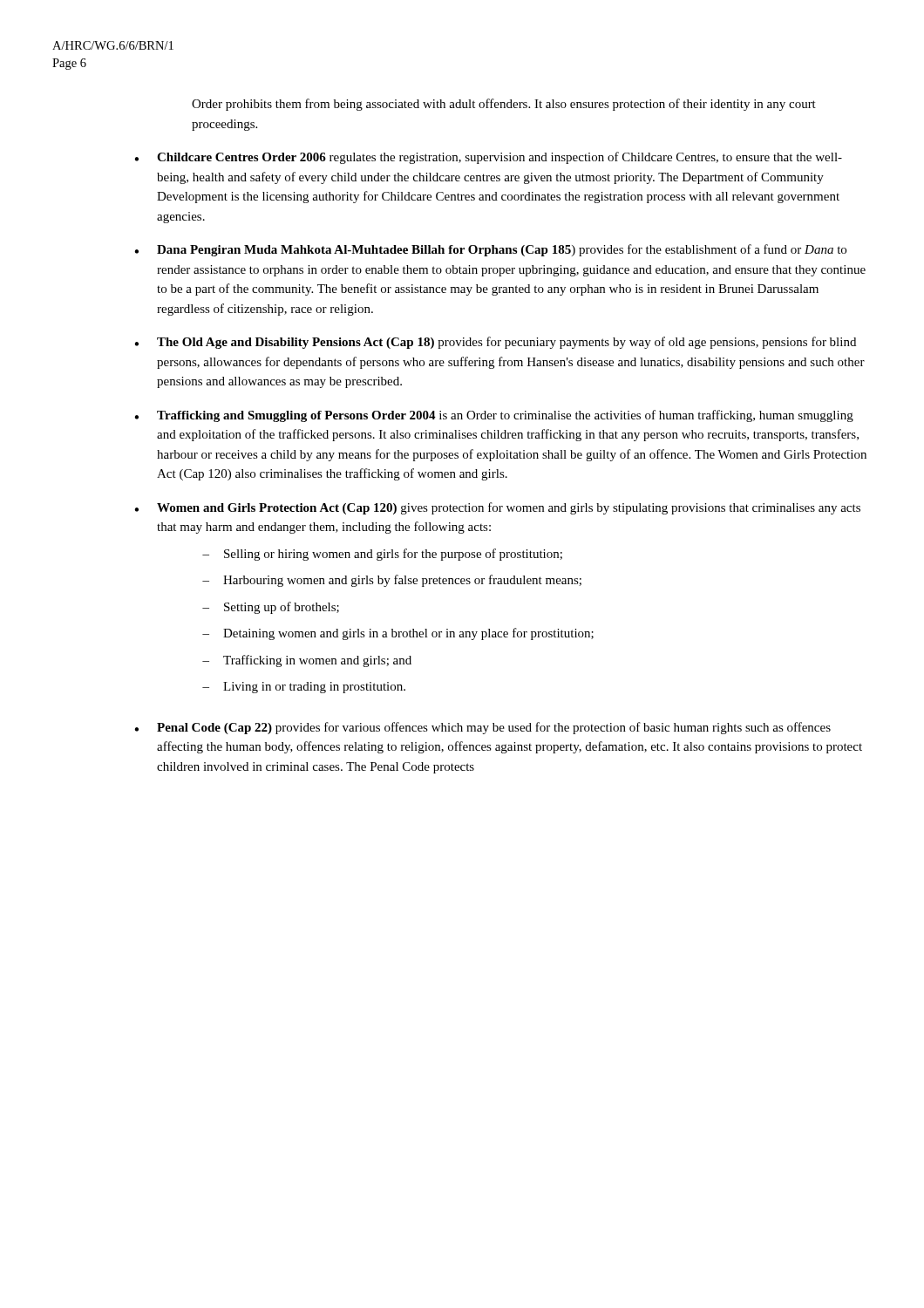Select the passage starting "• The Old Age and"
This screenshot has width=924, height=1308.
(x=462, y=362)
